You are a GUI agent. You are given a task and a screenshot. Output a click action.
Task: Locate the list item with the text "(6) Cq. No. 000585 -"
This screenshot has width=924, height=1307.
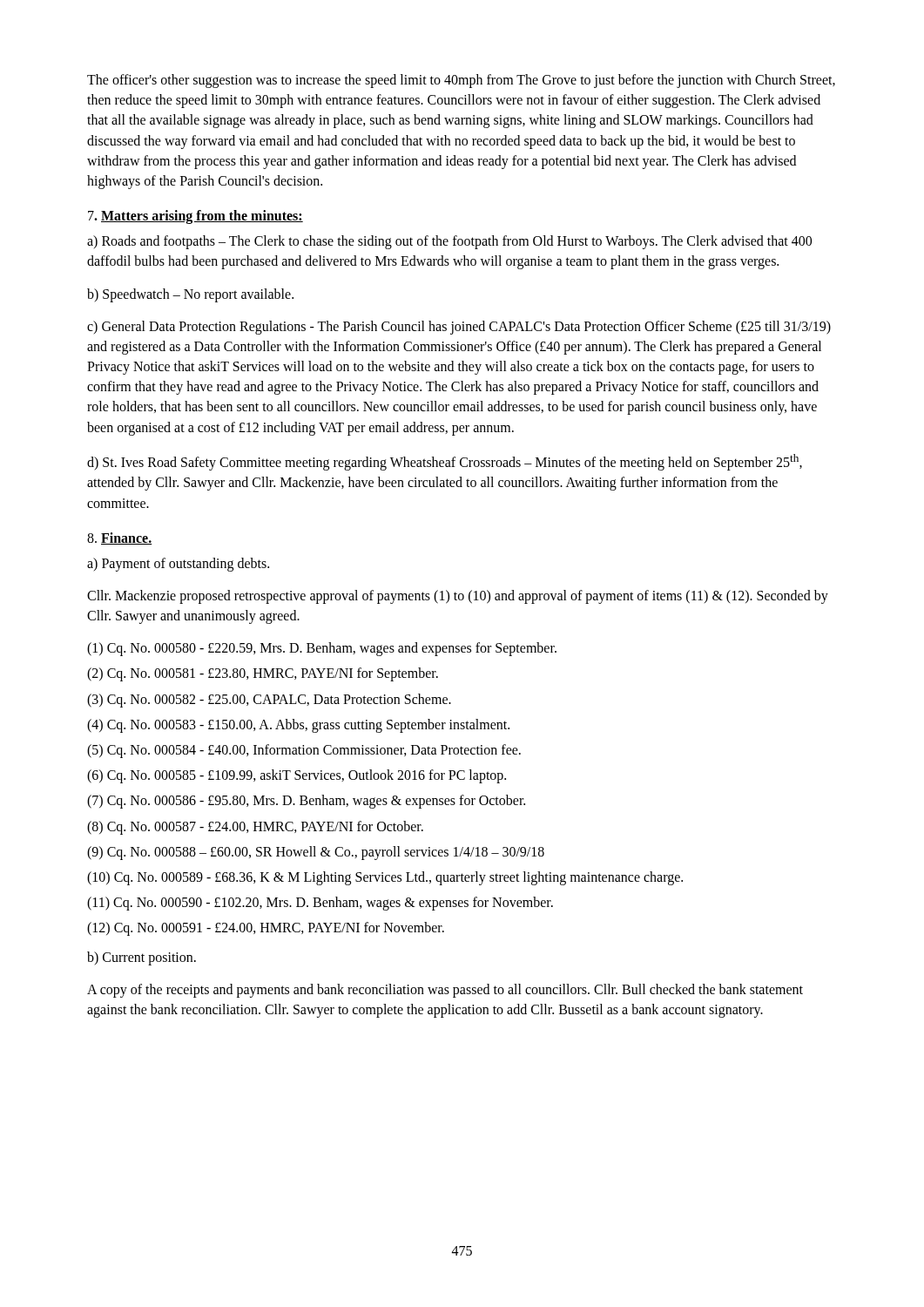click(x=297, y=775)
